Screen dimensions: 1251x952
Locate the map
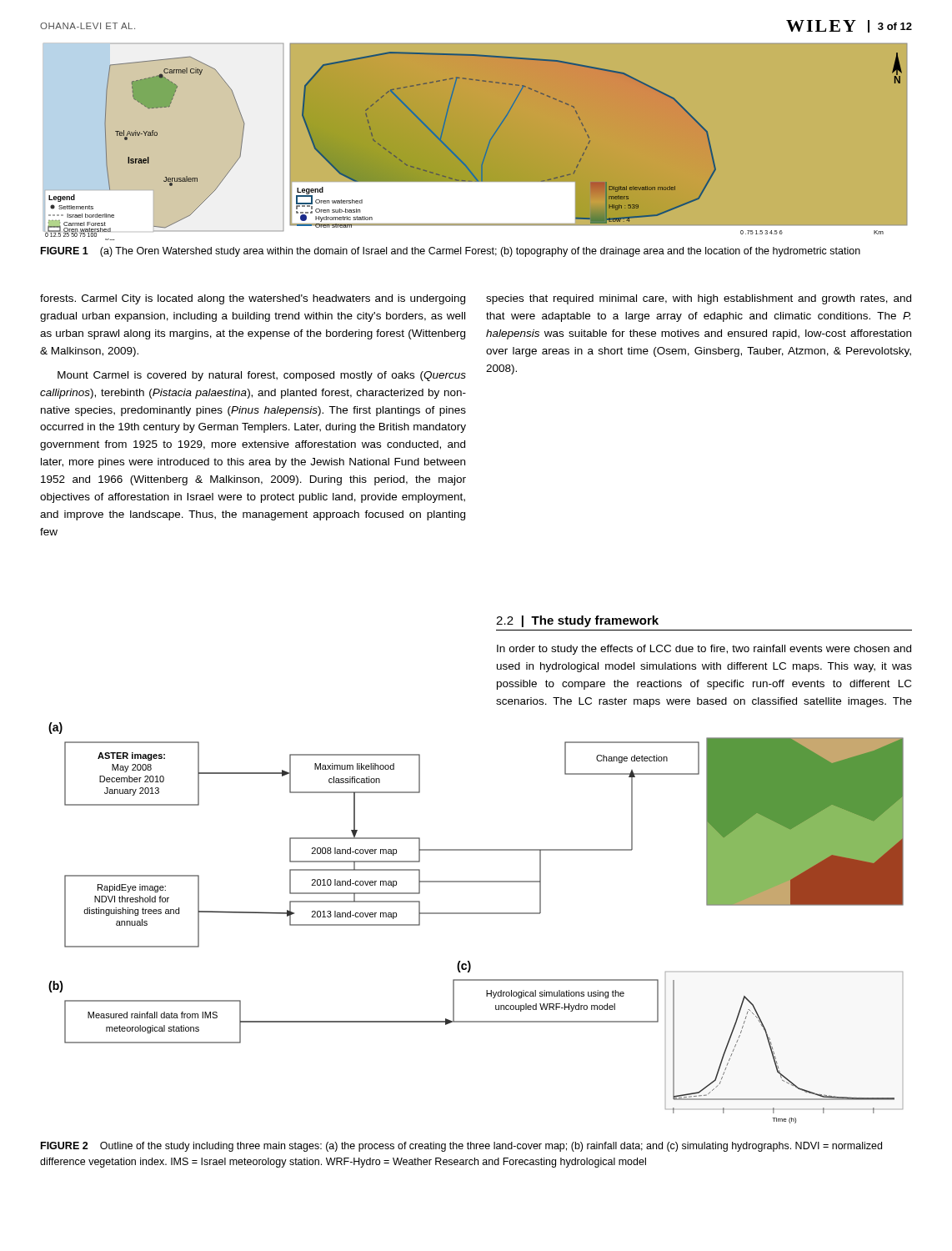point(476,140)
